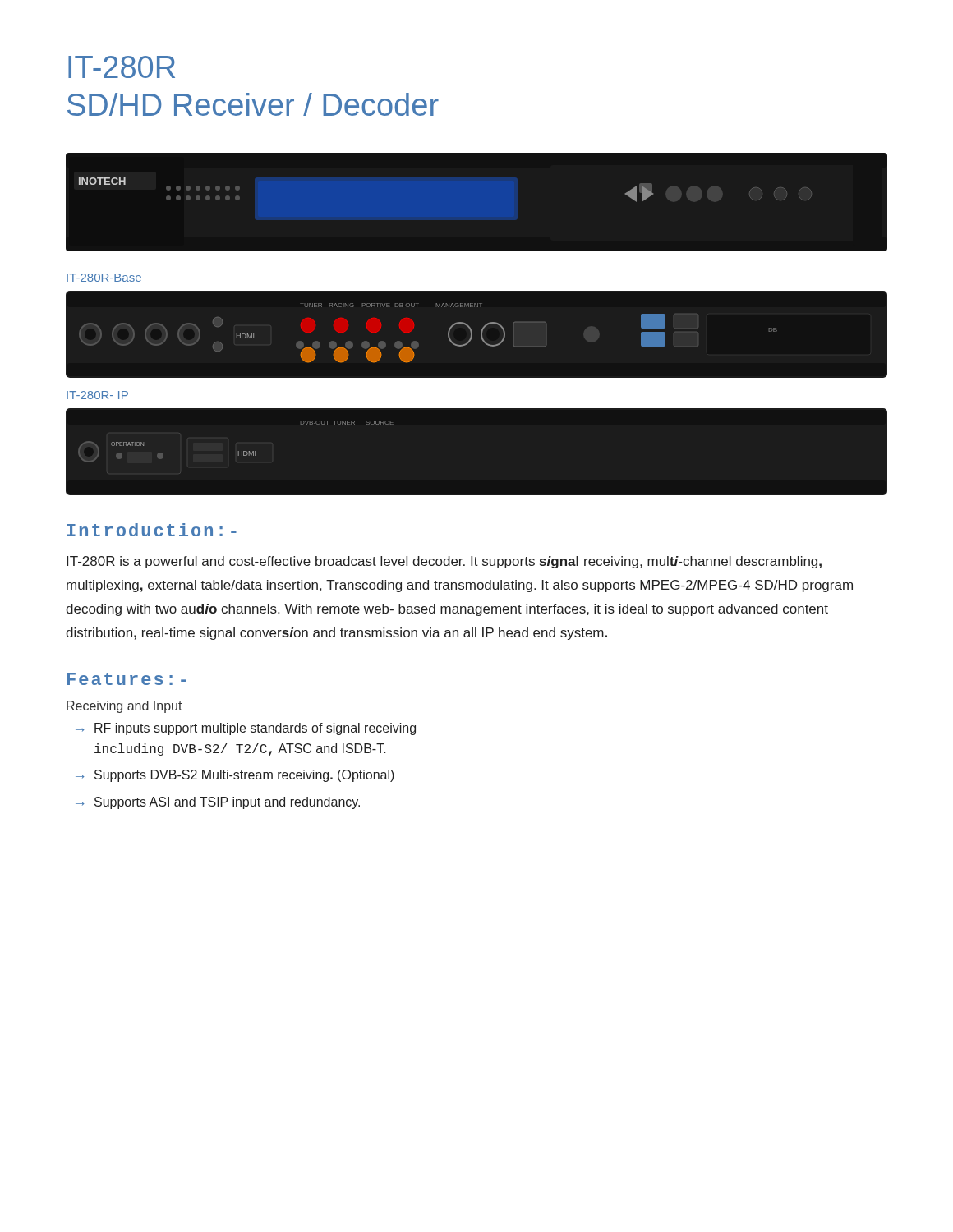Screen dimensions: 1232x953
Task: Point to "IT-280R- IP"
Action: coord(97,395)
